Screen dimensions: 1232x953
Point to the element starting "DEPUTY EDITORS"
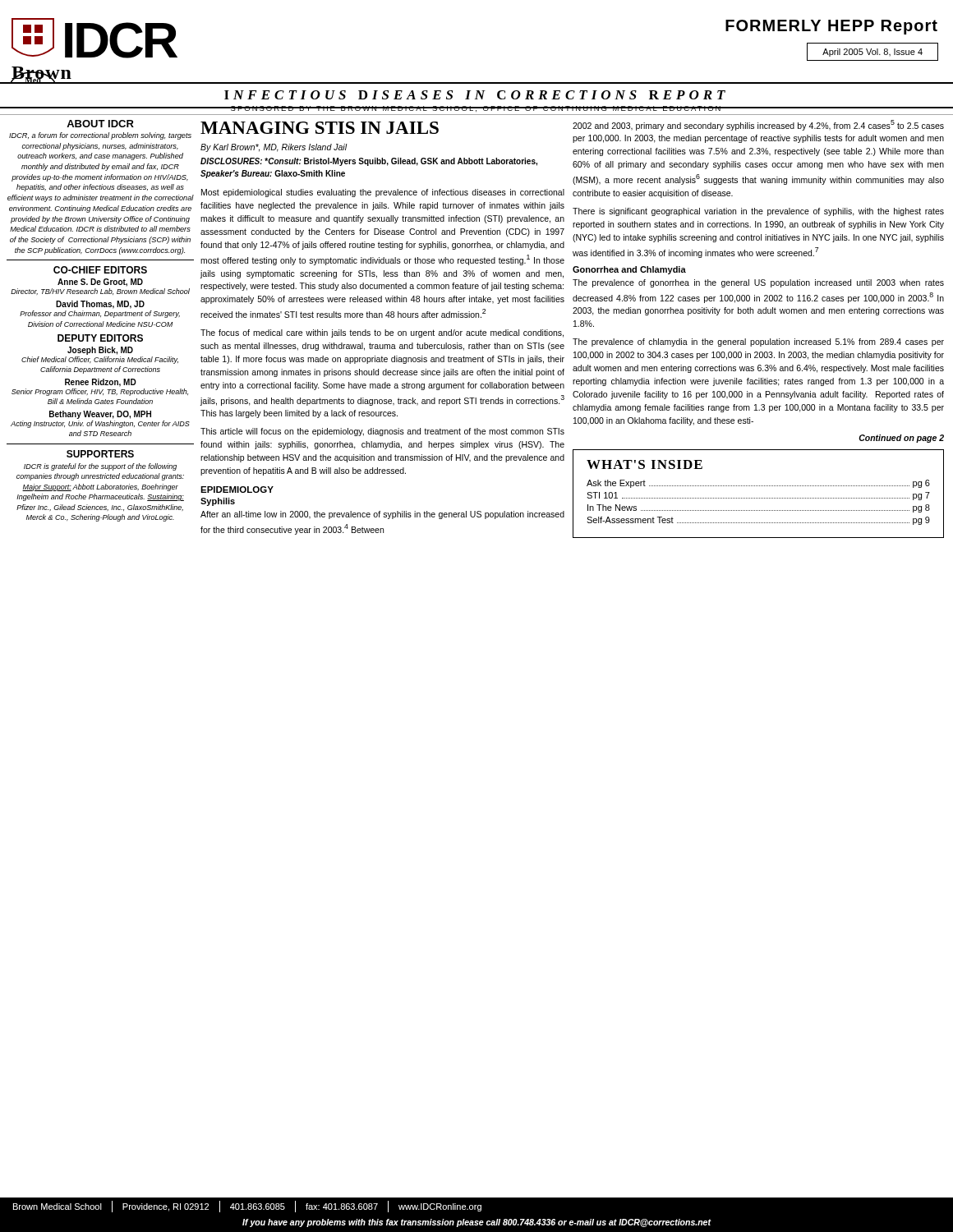[x=100, y=338]
